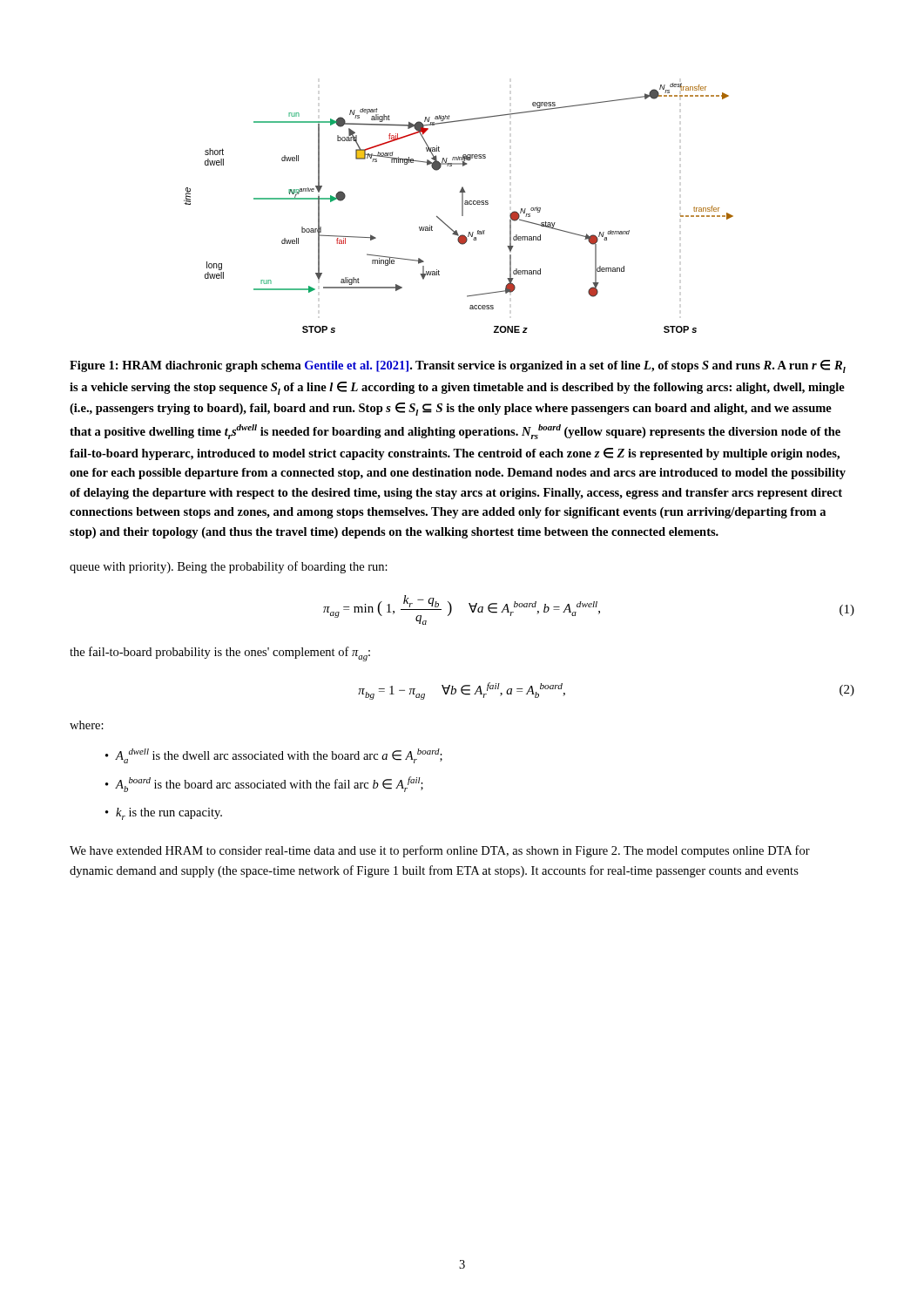
Task: Navigate to the passage starting "queue with priority)."
Action: 229,566
